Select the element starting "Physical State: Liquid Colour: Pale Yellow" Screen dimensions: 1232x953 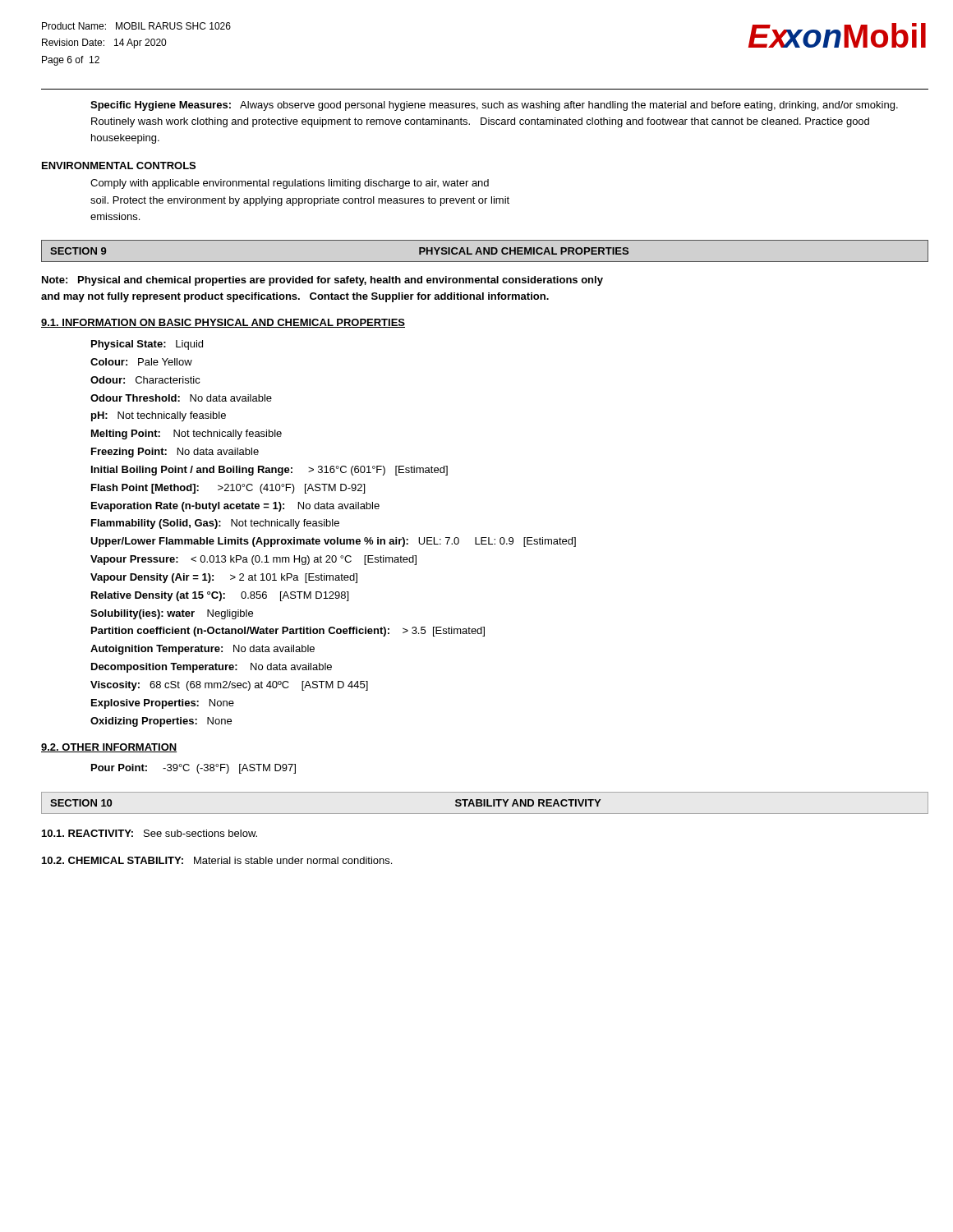(509, 532)
